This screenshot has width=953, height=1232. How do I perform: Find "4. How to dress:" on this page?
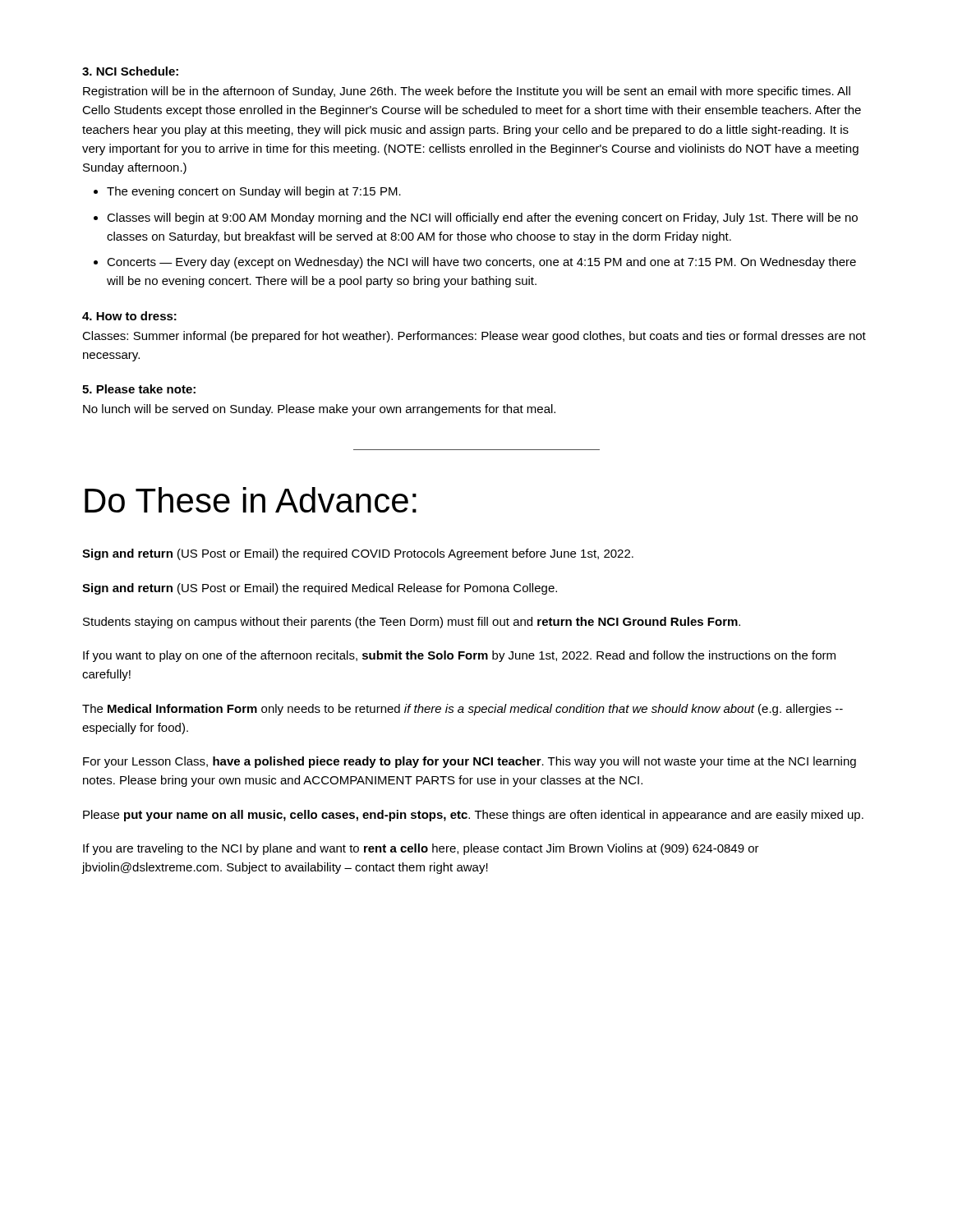tap(130, 315)
